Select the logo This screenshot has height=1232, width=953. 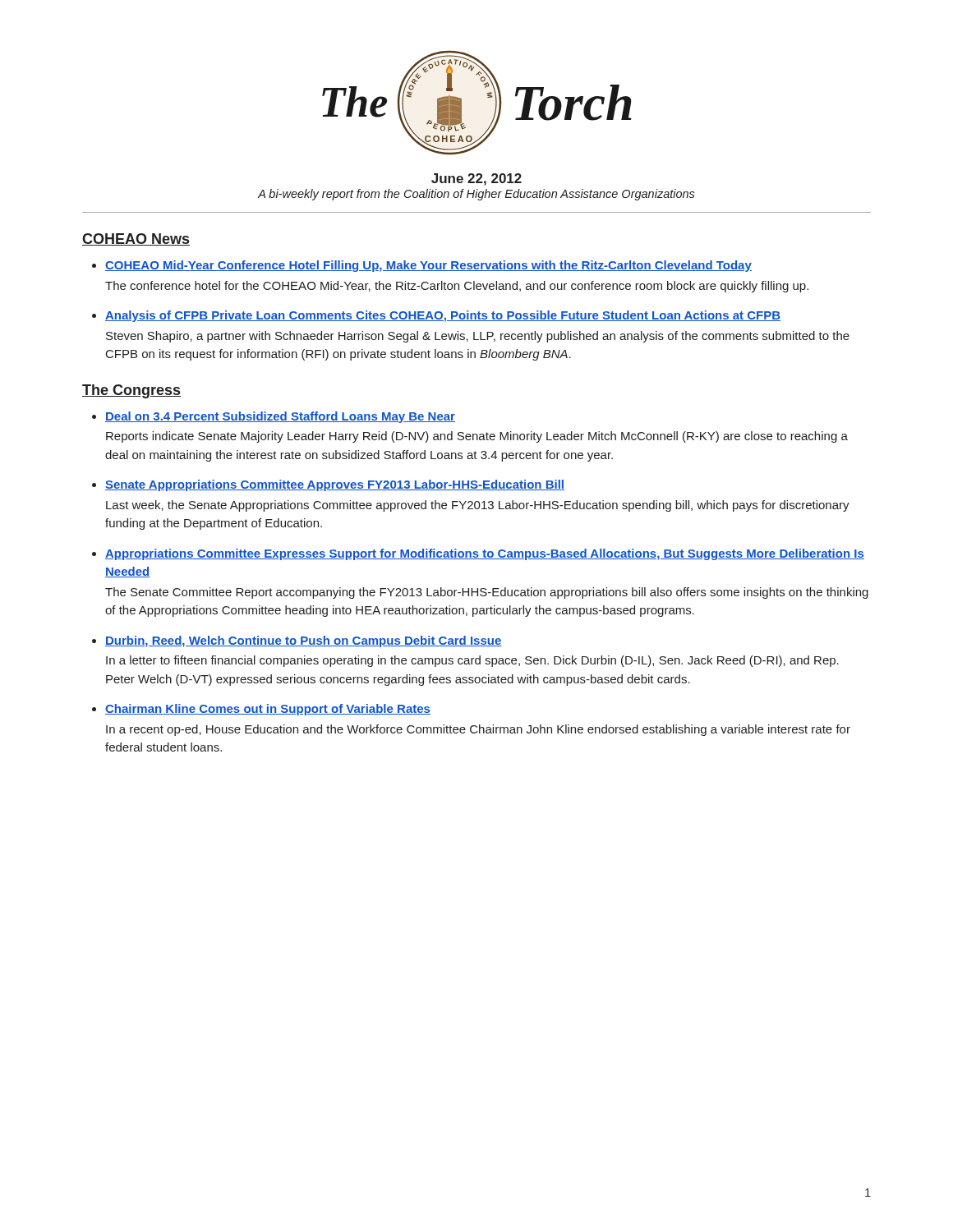click(476, 103)
